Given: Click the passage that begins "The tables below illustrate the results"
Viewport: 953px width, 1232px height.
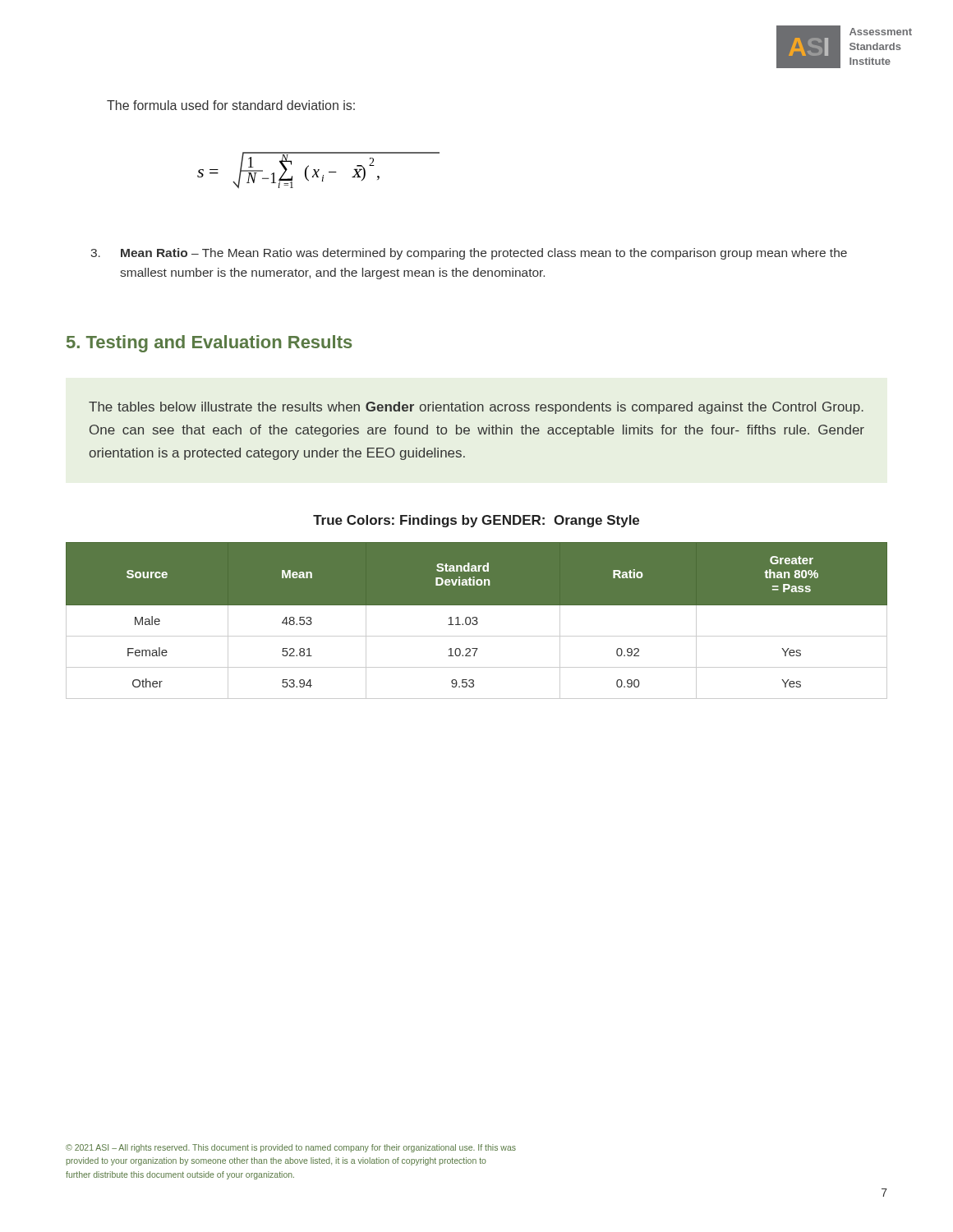Looking at the screenshot, I should tap(476, 430).
